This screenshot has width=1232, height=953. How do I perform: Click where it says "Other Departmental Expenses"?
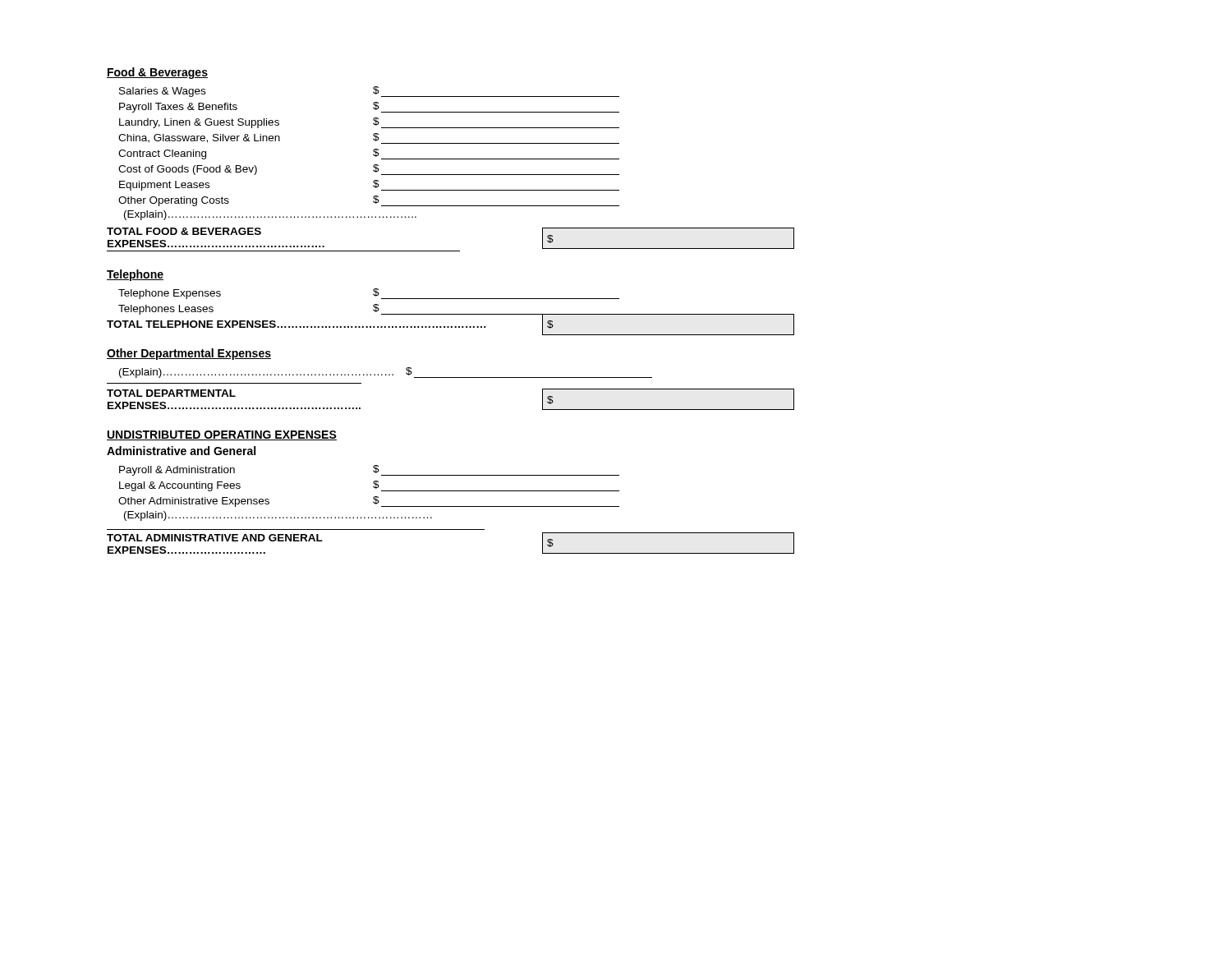(x=189, y=353)
